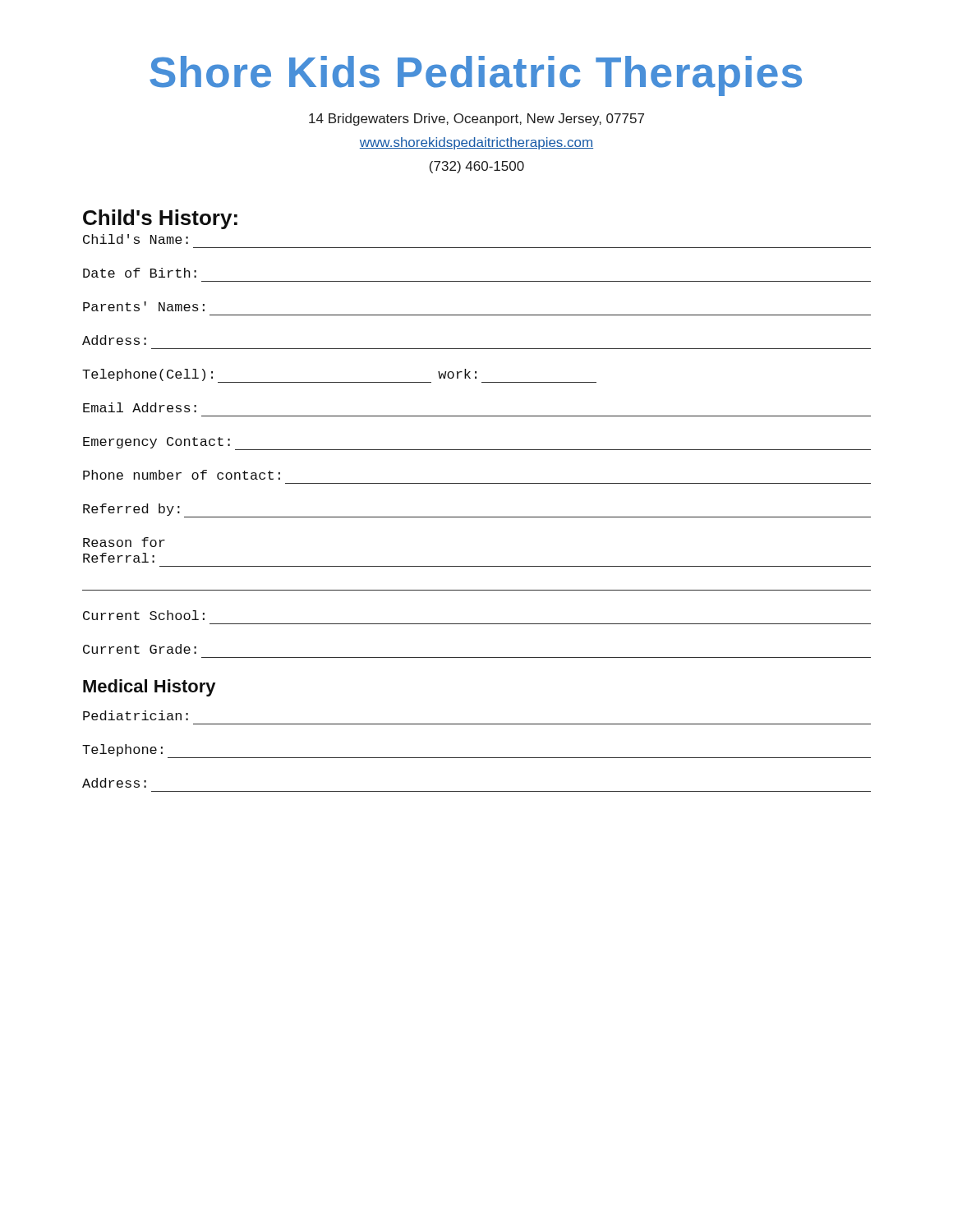
Task: Select the text block starting "14 Bridgewaters Drive, Oceanport, New"
Action: (x=476, y=143)
